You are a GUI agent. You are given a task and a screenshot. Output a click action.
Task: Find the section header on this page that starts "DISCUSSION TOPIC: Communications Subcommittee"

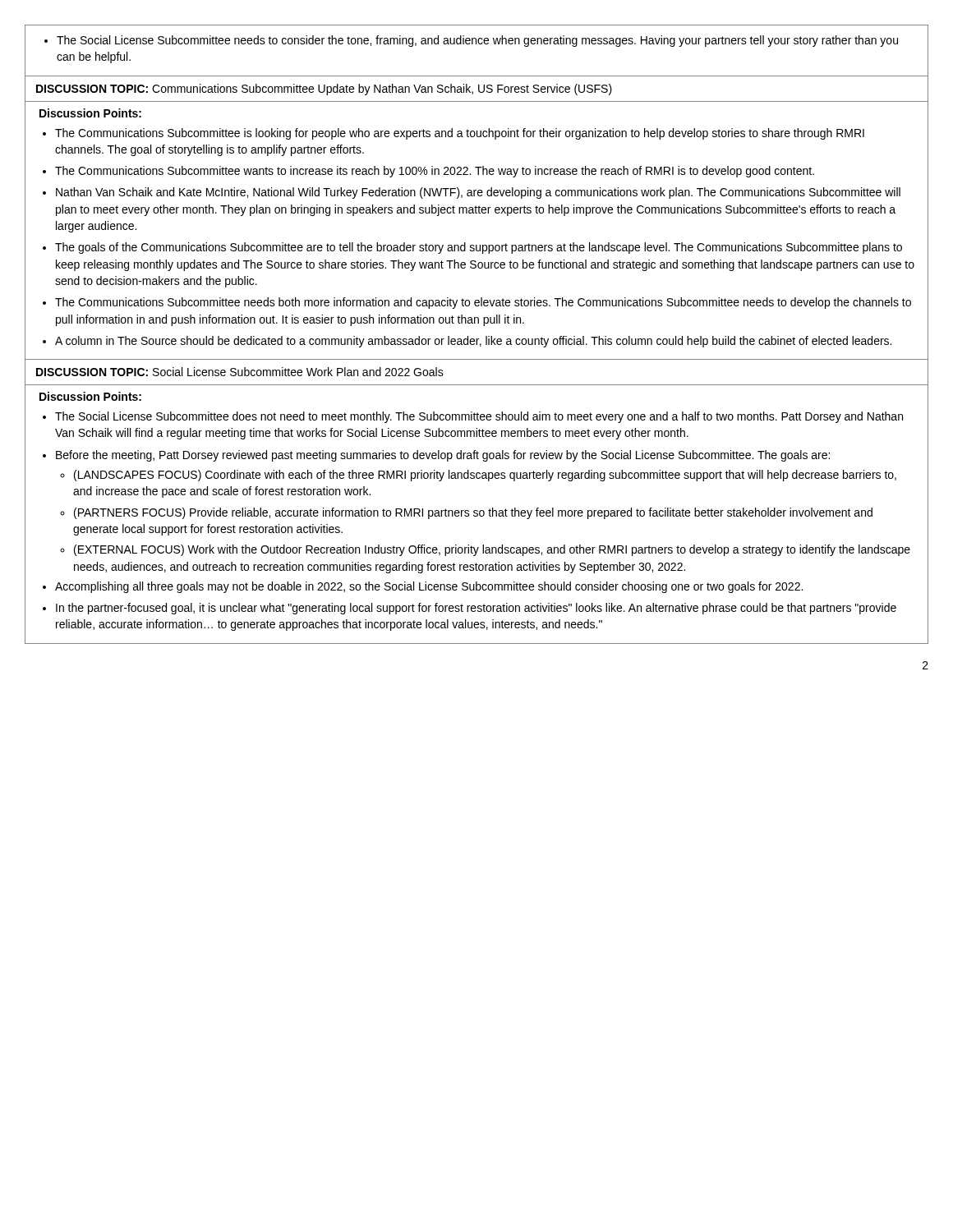324,88
